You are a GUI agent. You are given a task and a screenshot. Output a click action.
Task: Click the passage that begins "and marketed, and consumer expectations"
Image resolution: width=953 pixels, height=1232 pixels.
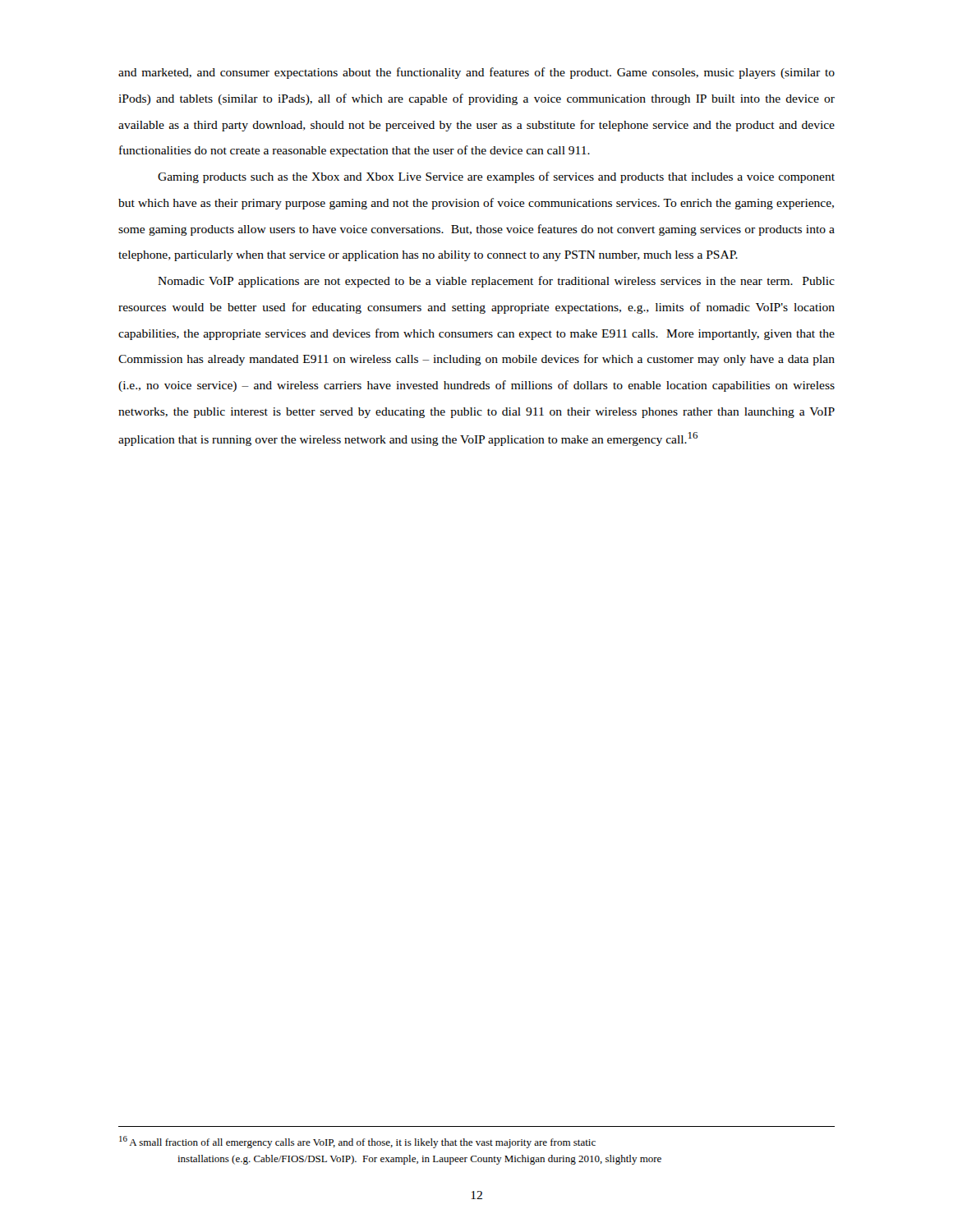click(476, 111)
